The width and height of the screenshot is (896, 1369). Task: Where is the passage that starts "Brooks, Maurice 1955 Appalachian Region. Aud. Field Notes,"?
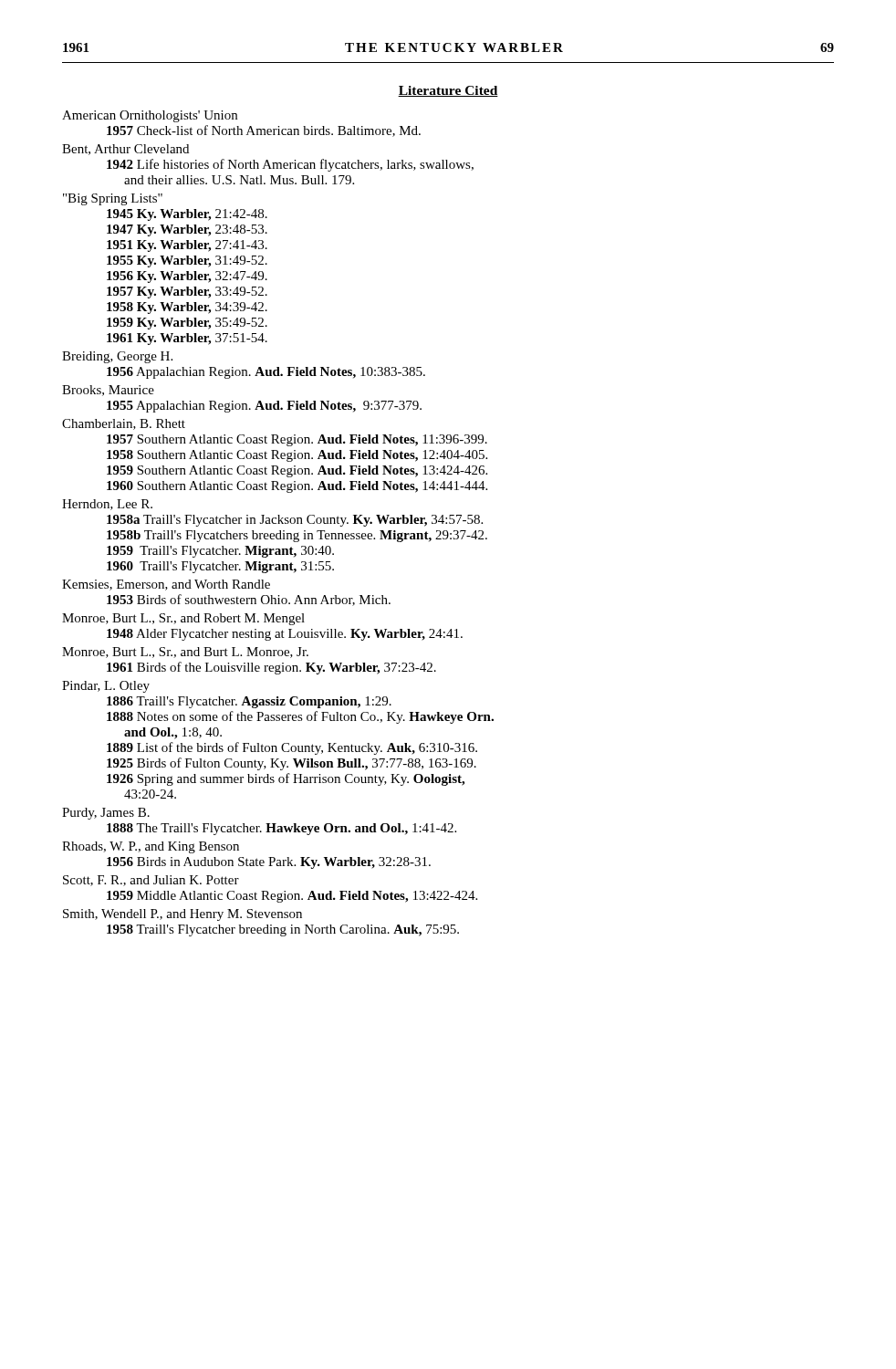[x=108, y=391]
